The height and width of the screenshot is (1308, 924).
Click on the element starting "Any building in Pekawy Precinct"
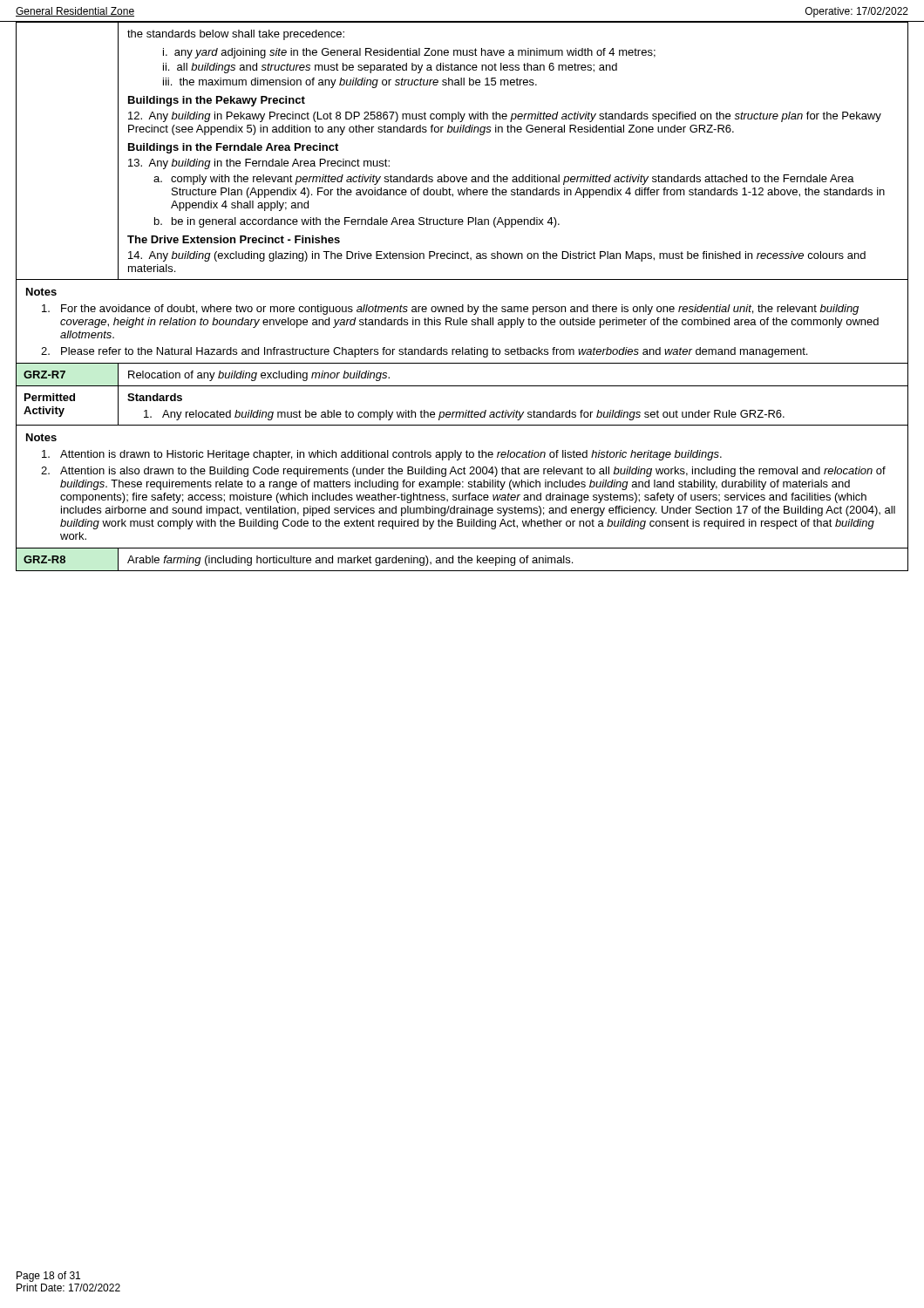click(x=504, y=122)
